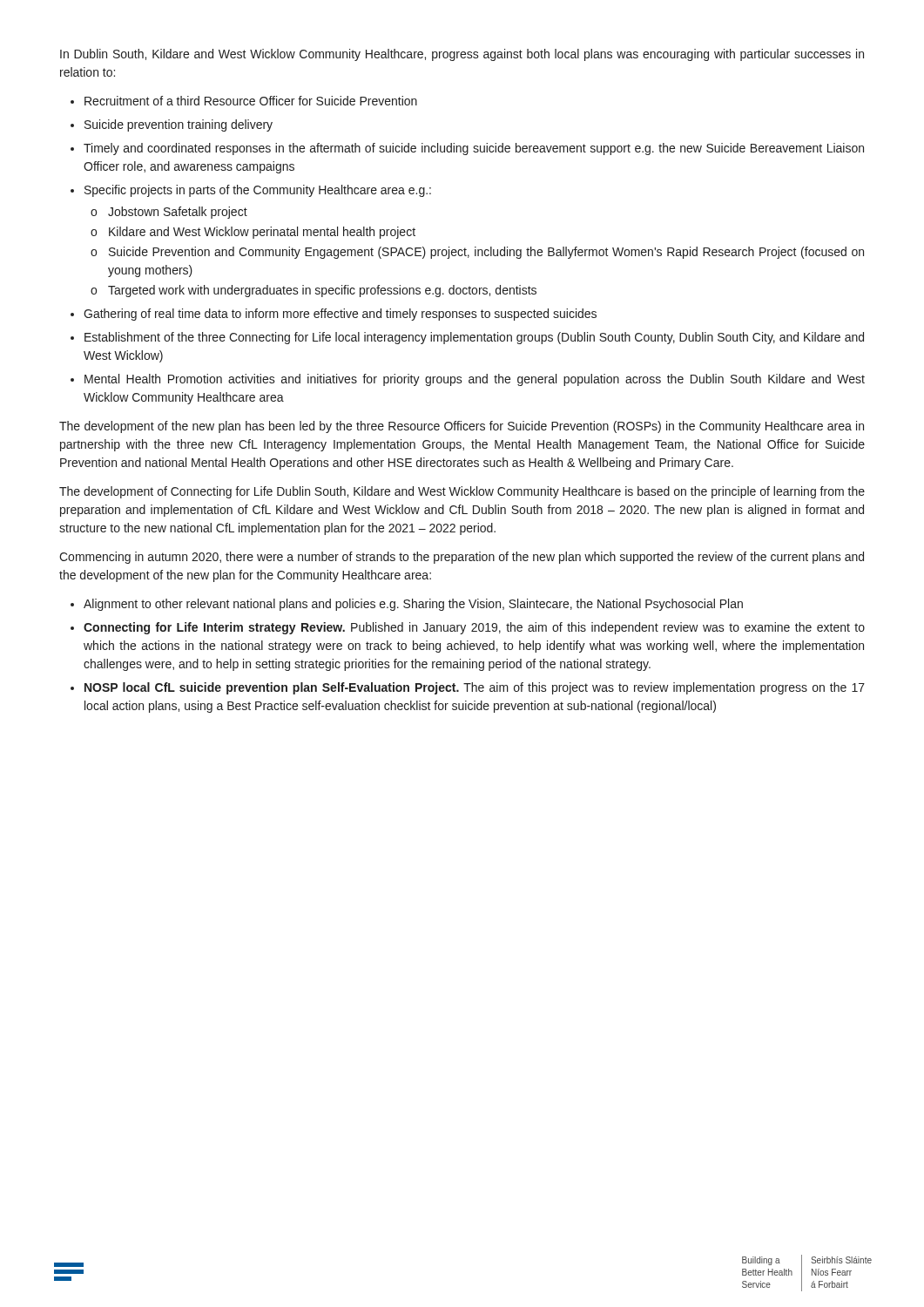Click on the list item that reads "Alignment to other relevant"

(474, 604)
